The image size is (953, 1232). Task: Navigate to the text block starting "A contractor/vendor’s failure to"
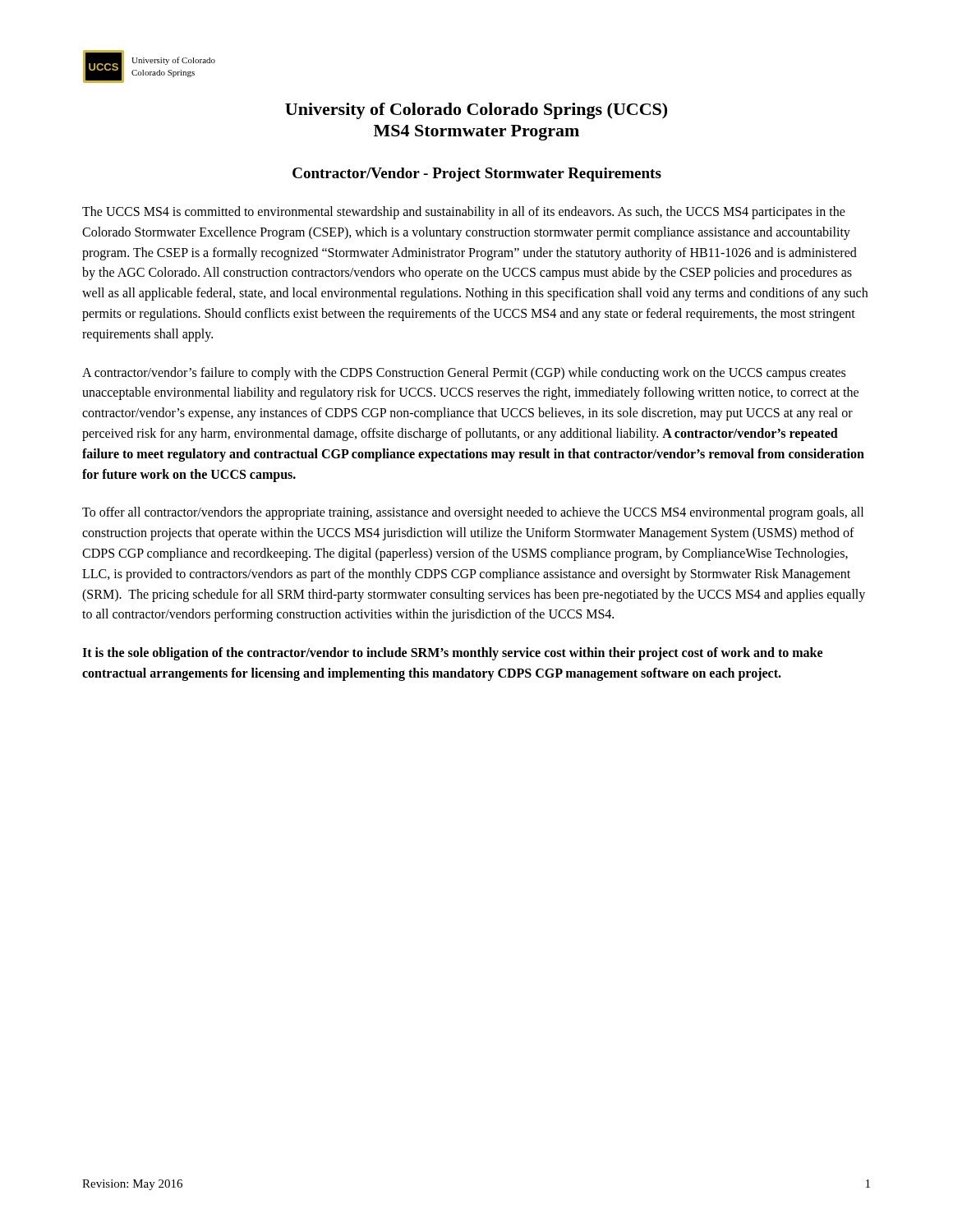(x=476, y=424)
